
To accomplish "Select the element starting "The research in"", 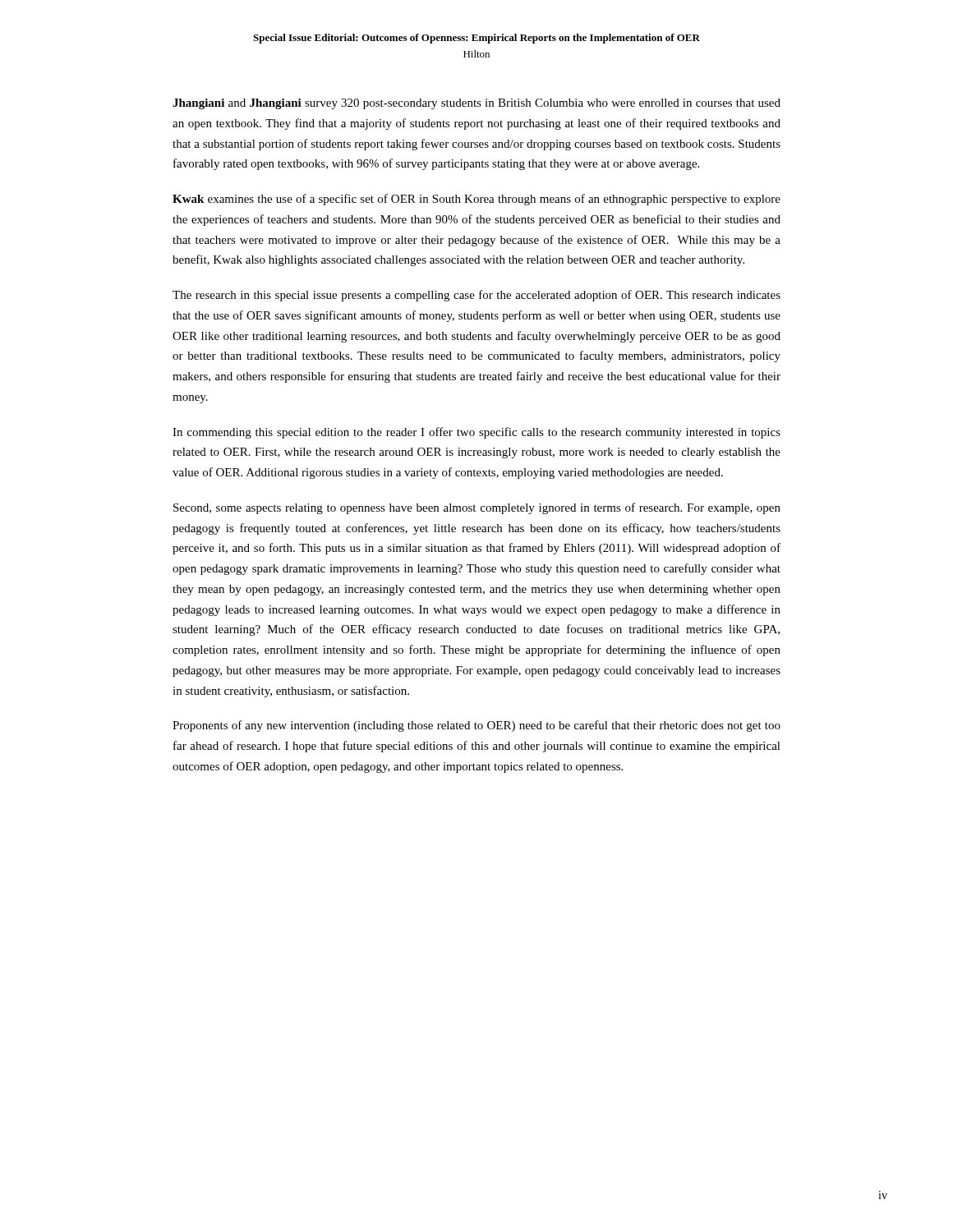I will tap(476, 346).
